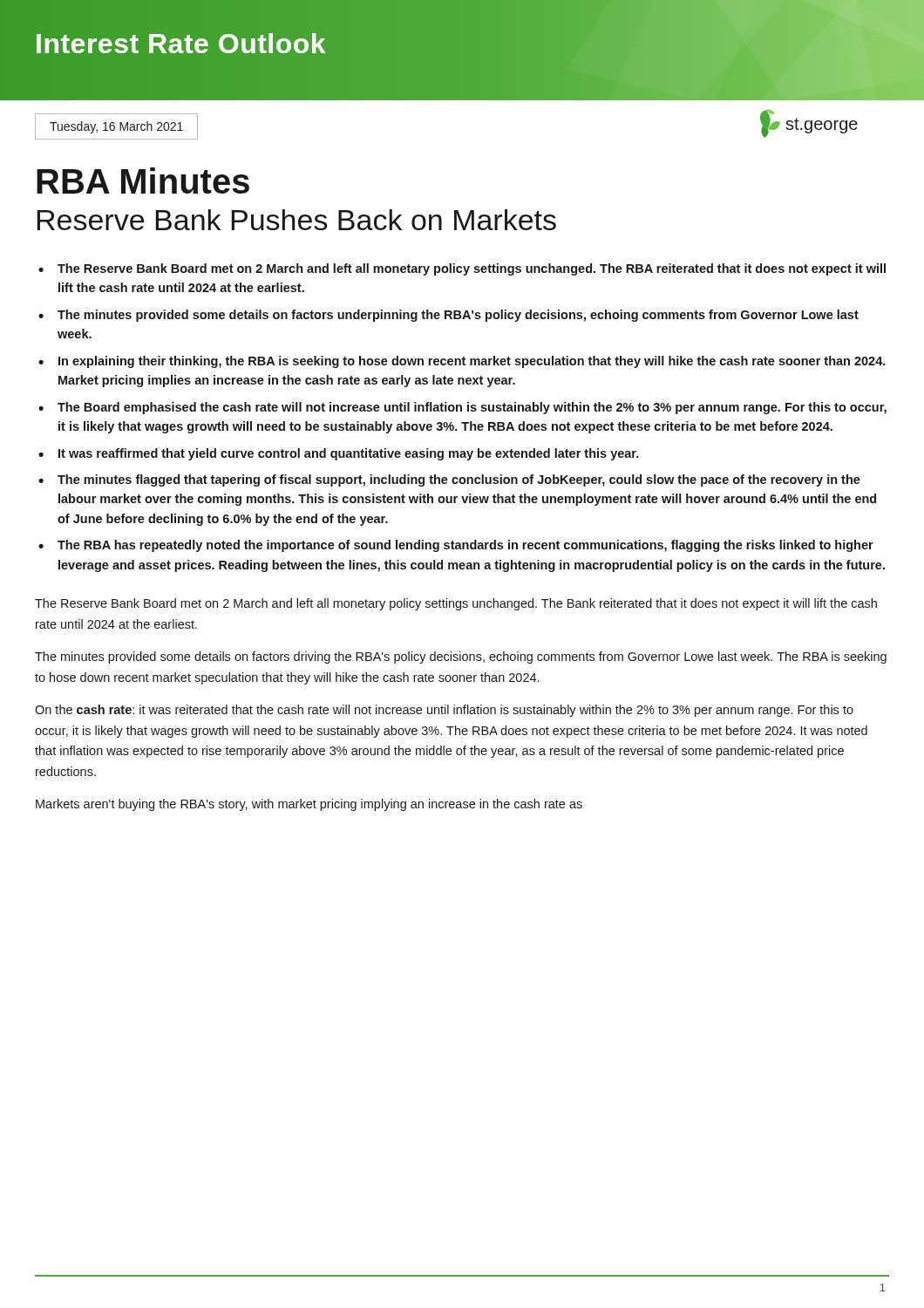Click on the passage starting "RBA Minutes"
The height and width of the screenshot is (1308, 924).
[143, 181]
